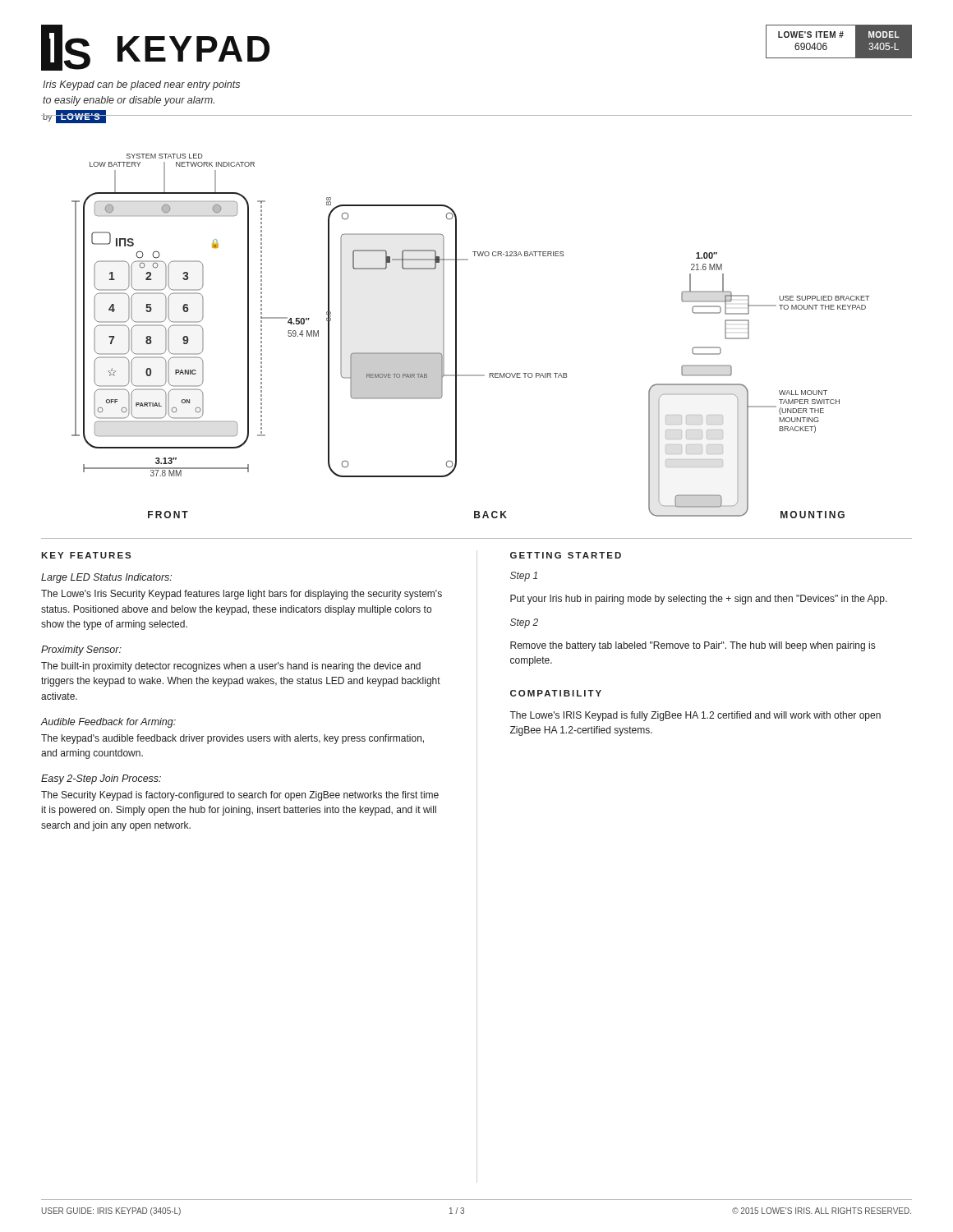This screenshot has height=1232, width=953.
Task: Find the text starting "KEY FEATURES"
Action: (87, 555)
